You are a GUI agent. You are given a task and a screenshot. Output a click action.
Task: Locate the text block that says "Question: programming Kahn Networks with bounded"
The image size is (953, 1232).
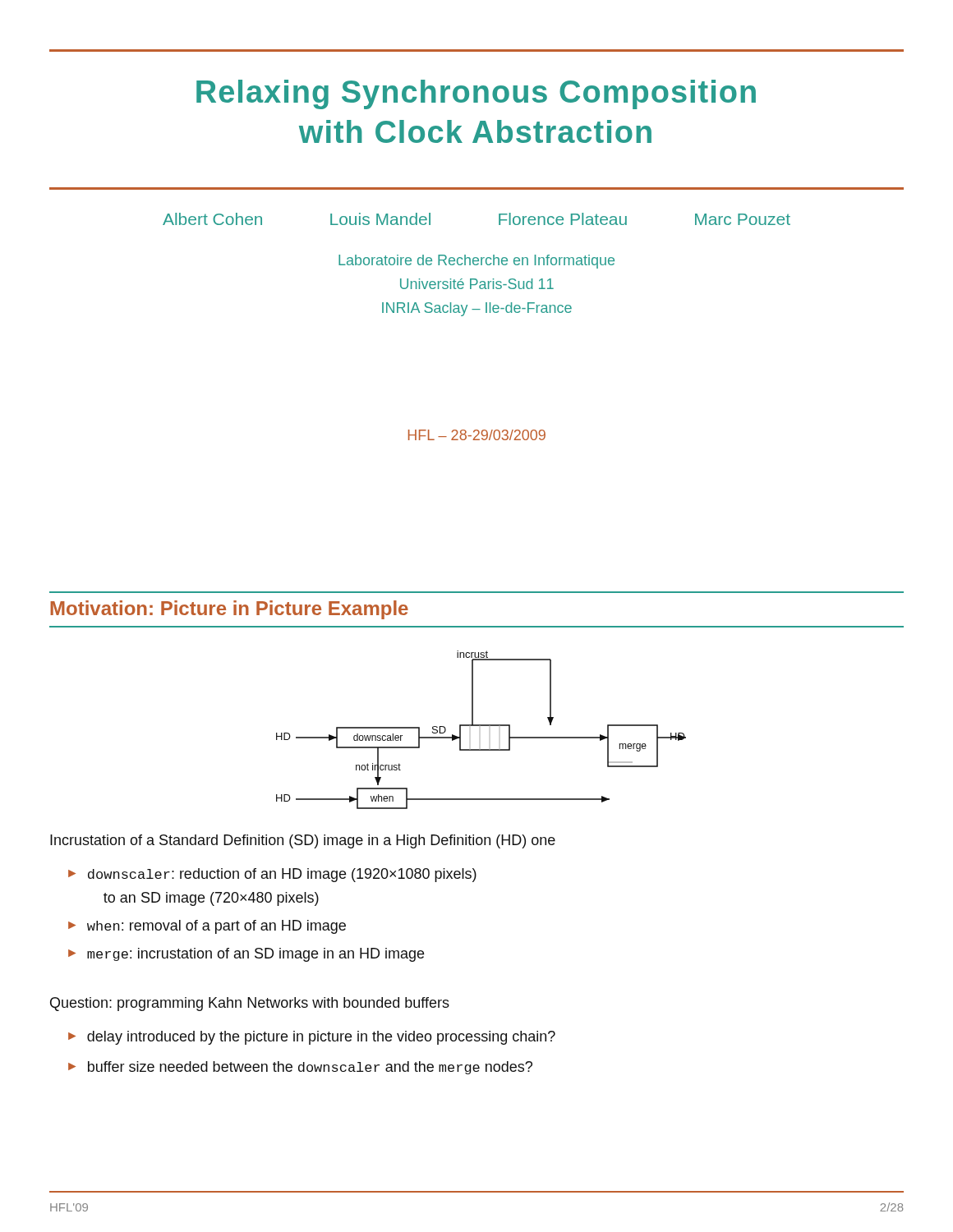tap(249, 1003)
